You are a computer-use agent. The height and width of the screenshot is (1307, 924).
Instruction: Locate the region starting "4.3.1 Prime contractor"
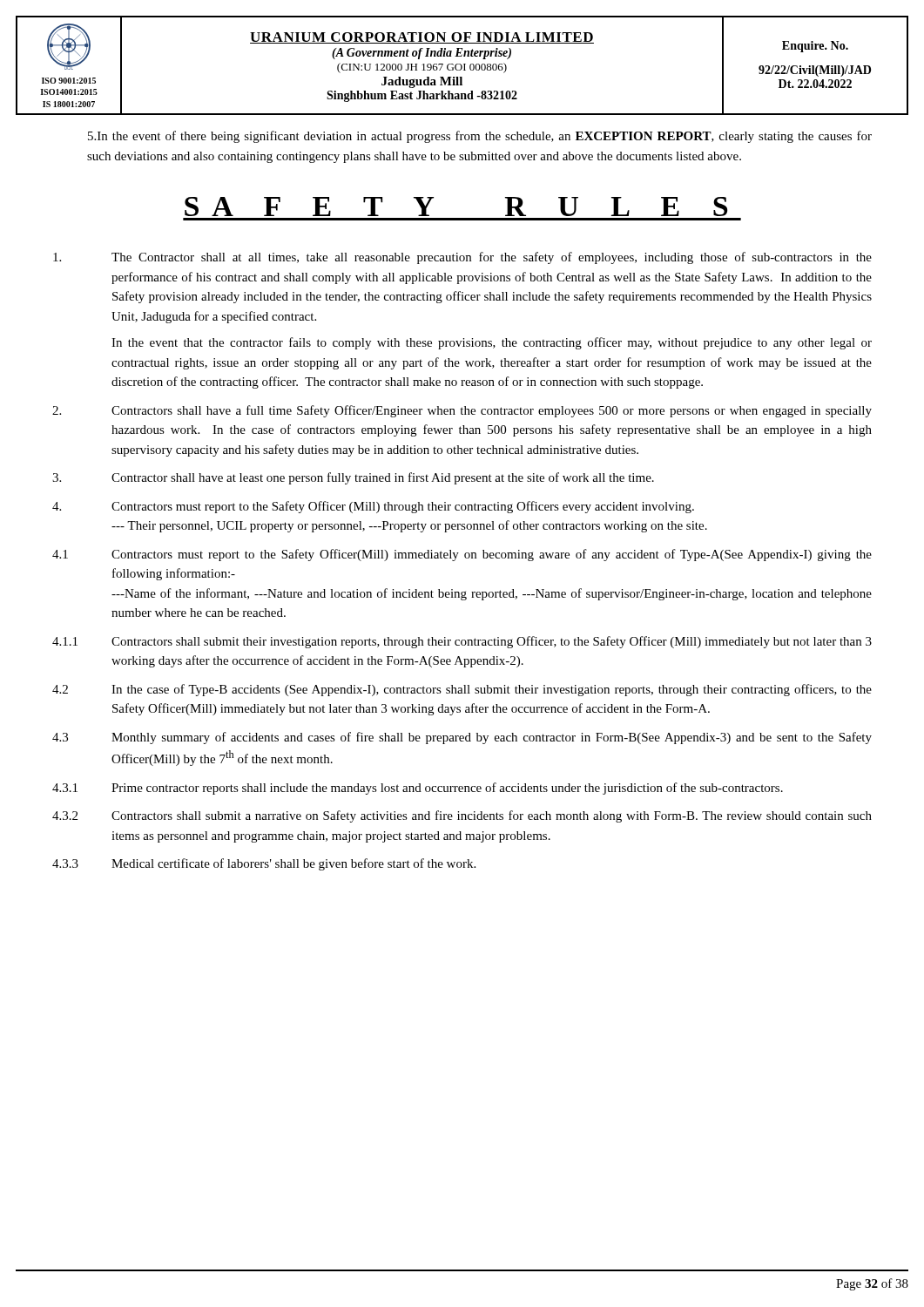(462, 787)
